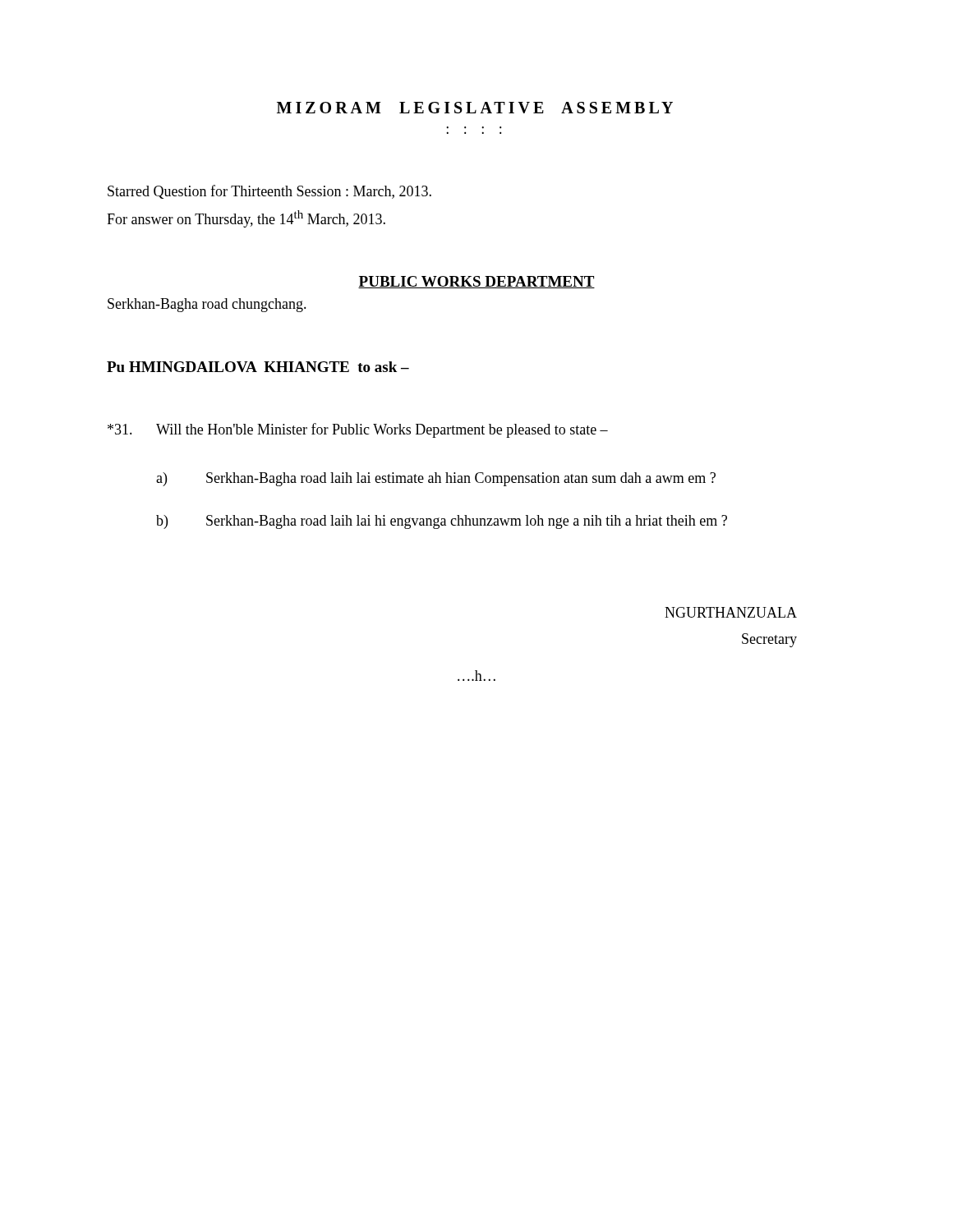Locate the block of text that opens with "*31. Will the Hon'ble Minister for Public"

pos(476,430)
